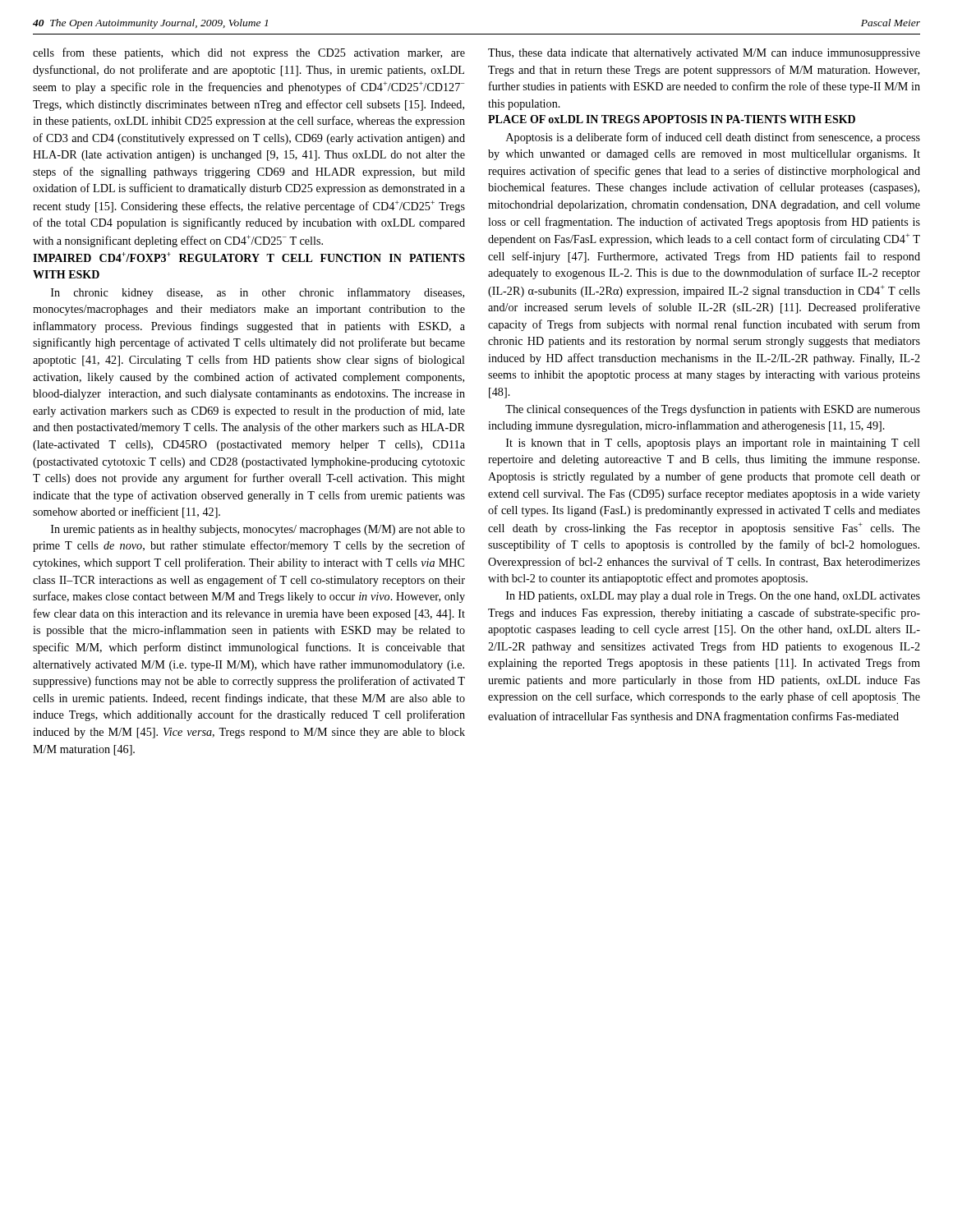Screen dimensions: 1232x953
Task: Find the section header with the text "IMPAIRED CD4+/FOXP3+ REGULATORY T CELL FUNCTION"
Action: pyautogui.click(x=249, y=266)
